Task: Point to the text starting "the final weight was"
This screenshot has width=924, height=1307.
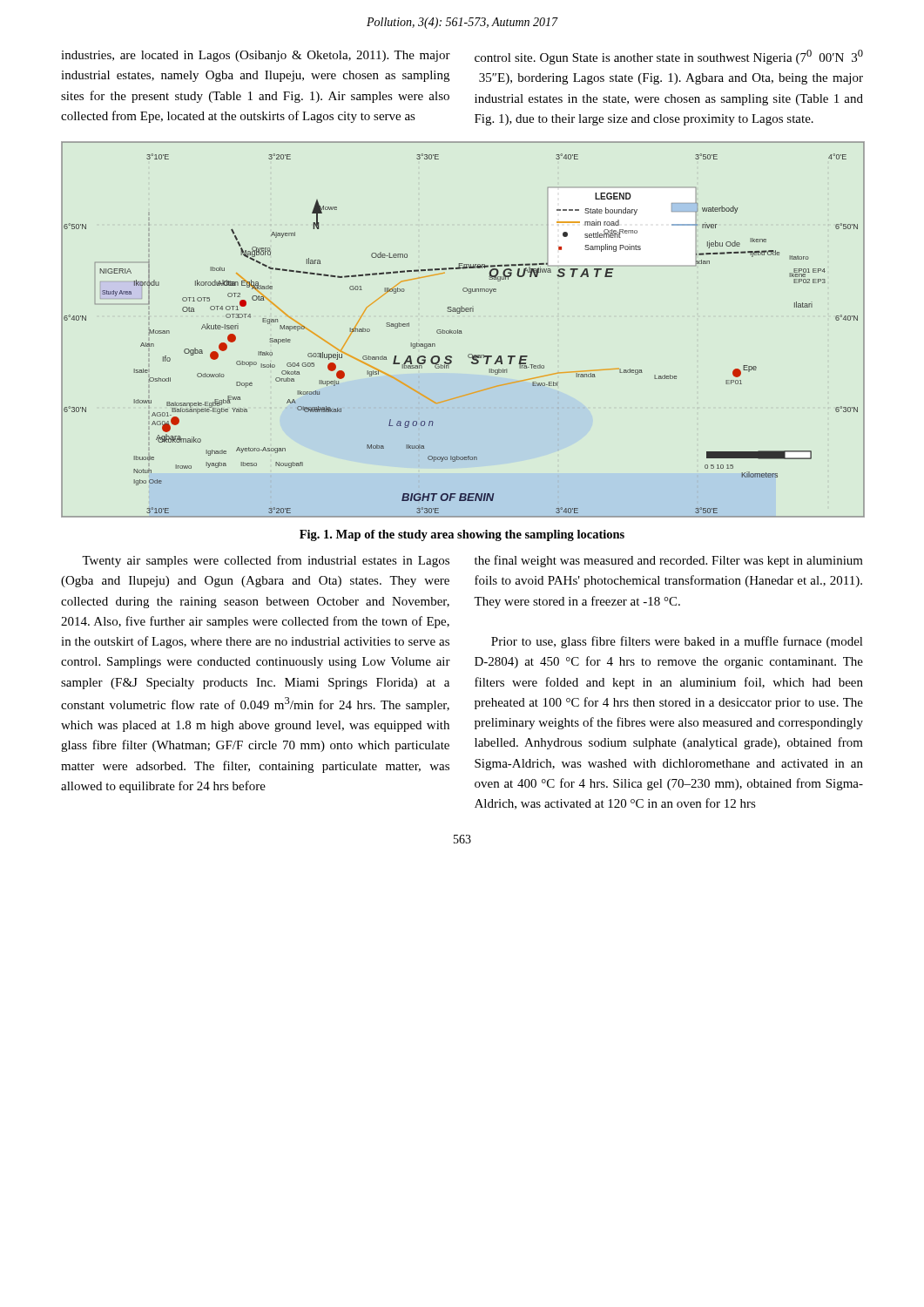Action: point(669,682)
